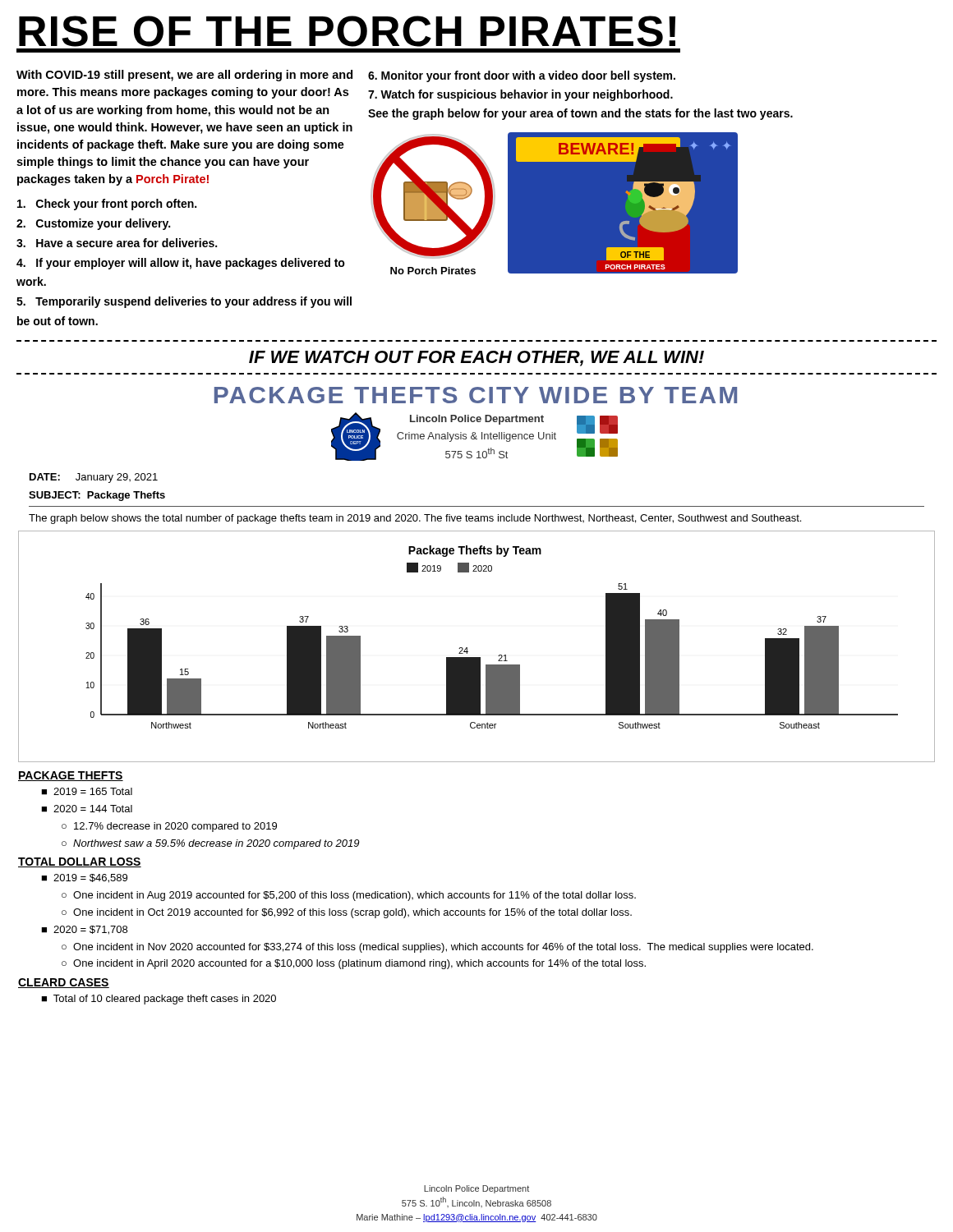Locate the passage starting "■ Total of 10"
The image size is (953, 1232).
[x=159, y=999]
